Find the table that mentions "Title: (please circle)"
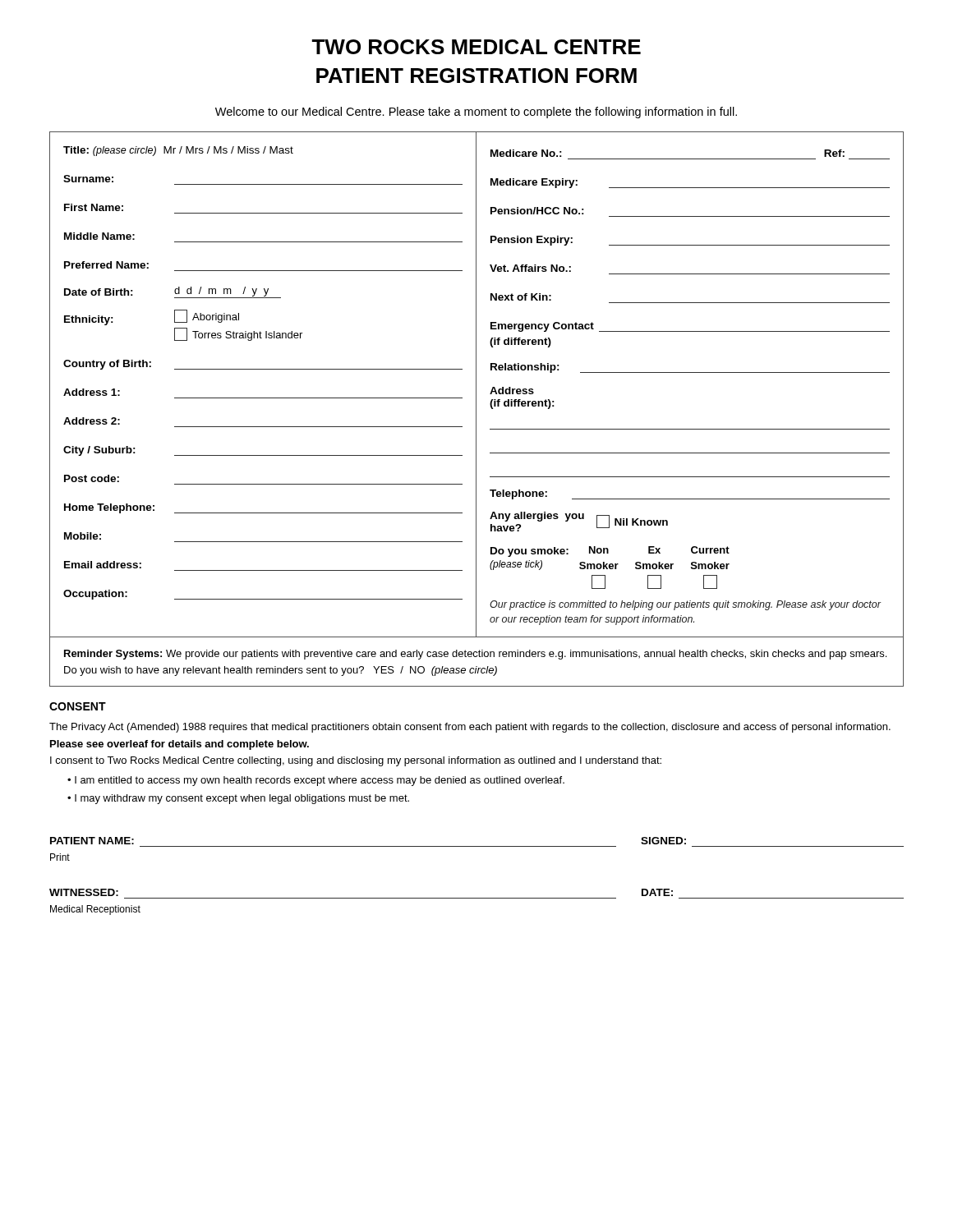 (x=476, y=385)
